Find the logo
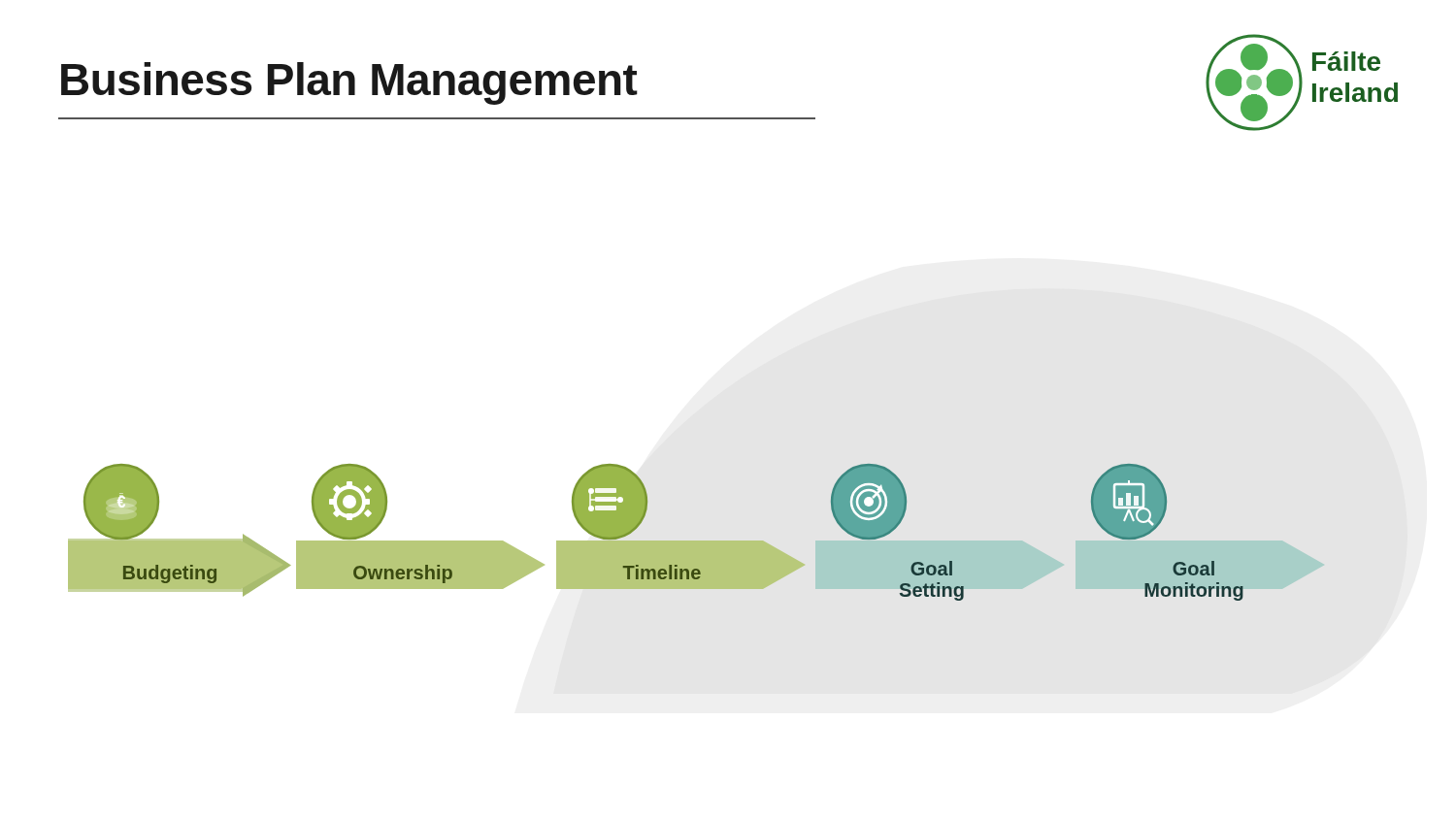The height and width of the screenshot is (819, 1456). [1301, 84]
